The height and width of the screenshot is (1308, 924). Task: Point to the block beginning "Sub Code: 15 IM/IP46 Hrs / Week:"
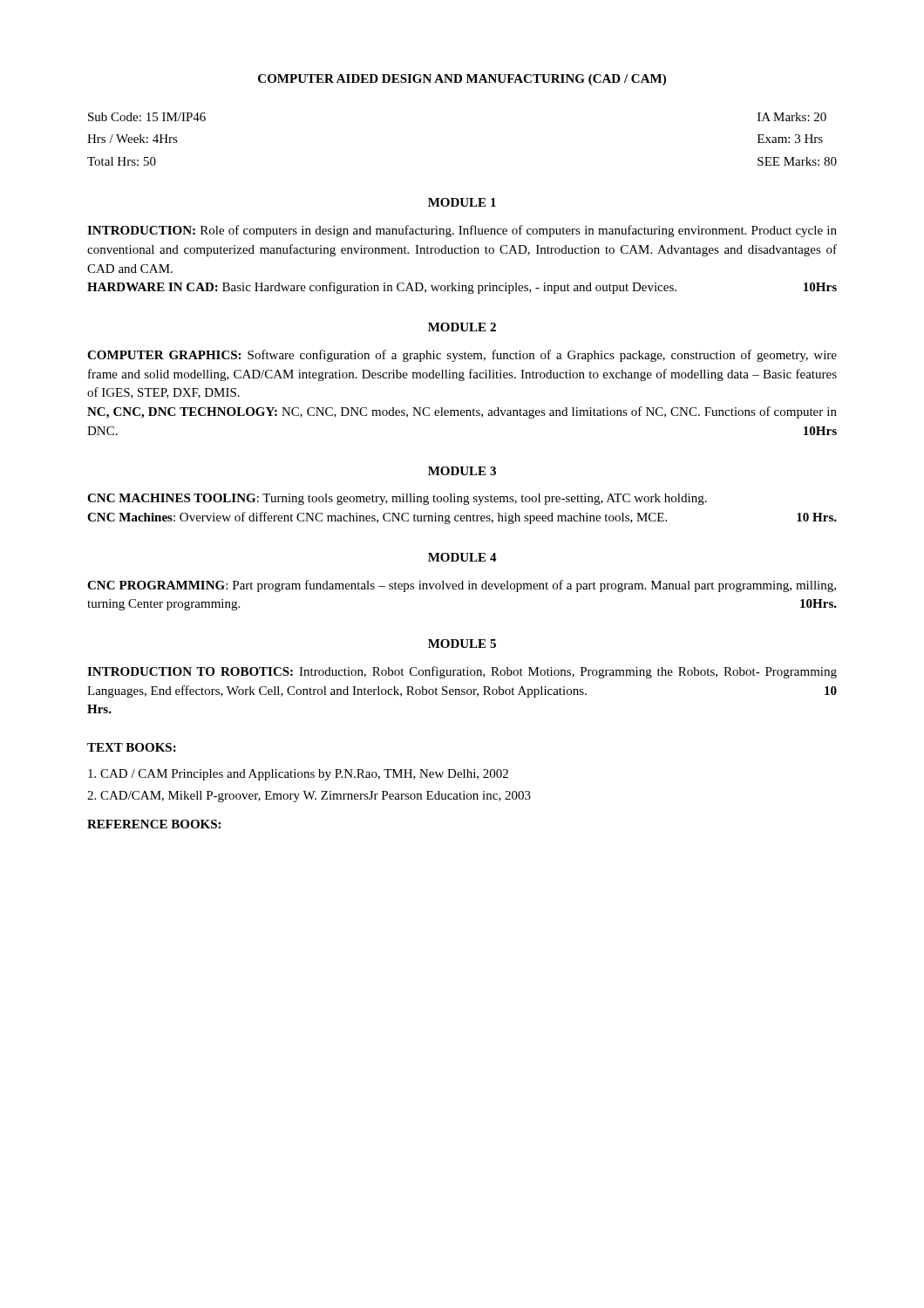(149, 116)
